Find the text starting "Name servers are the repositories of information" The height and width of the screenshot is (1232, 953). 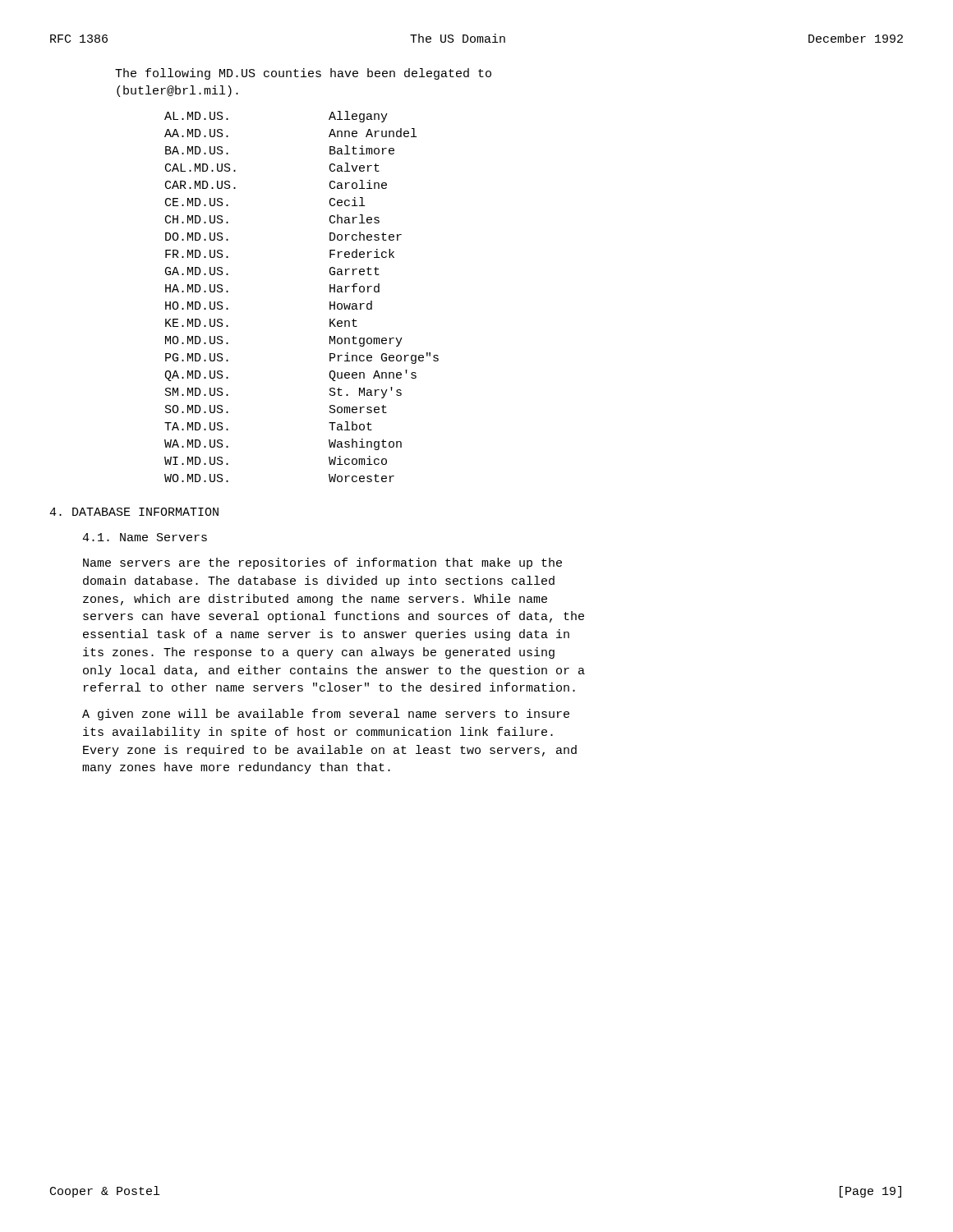pos(334,626)
